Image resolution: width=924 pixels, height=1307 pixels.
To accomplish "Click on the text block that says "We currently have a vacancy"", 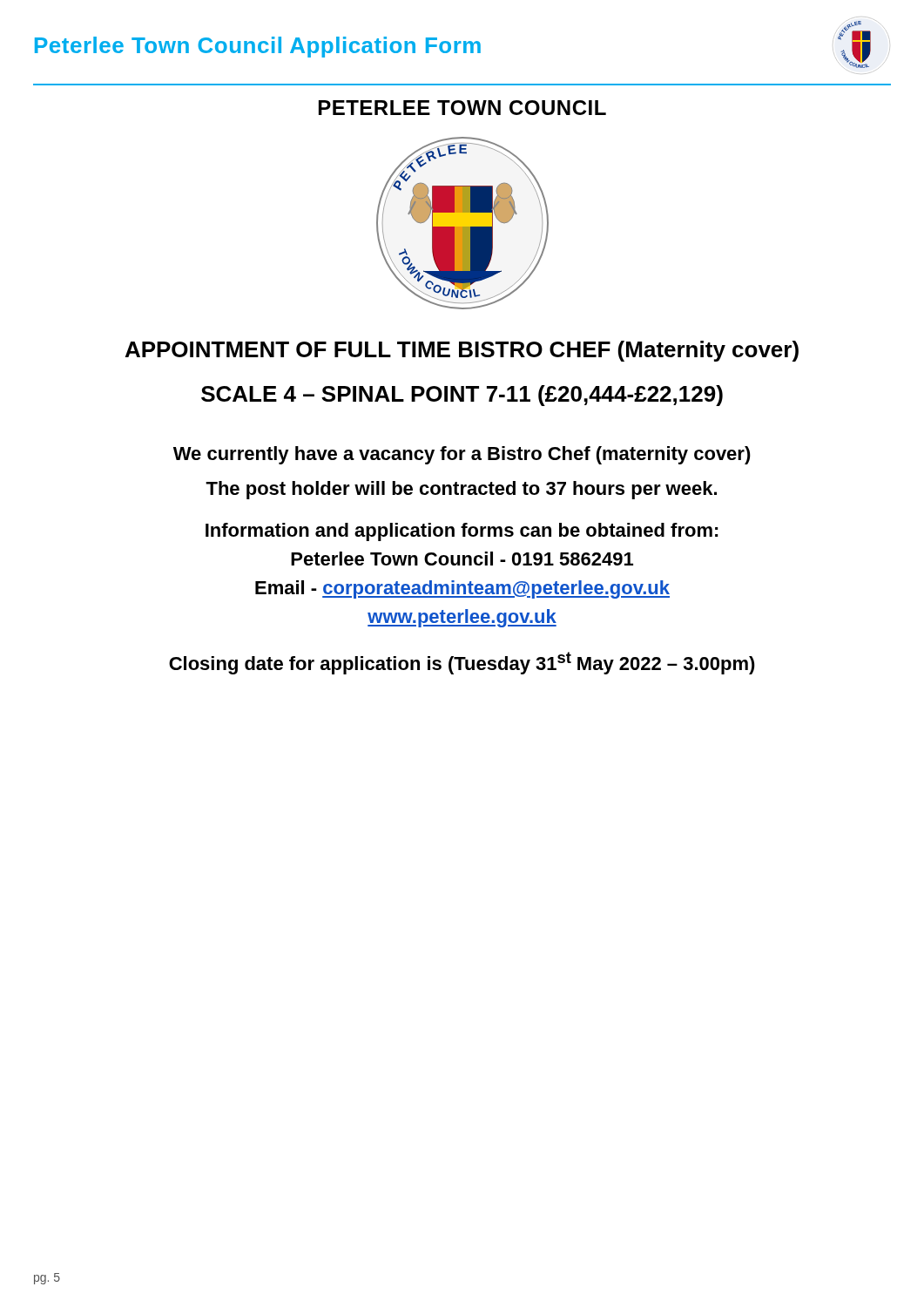I will pyautogui.click(x=462, y=454).
